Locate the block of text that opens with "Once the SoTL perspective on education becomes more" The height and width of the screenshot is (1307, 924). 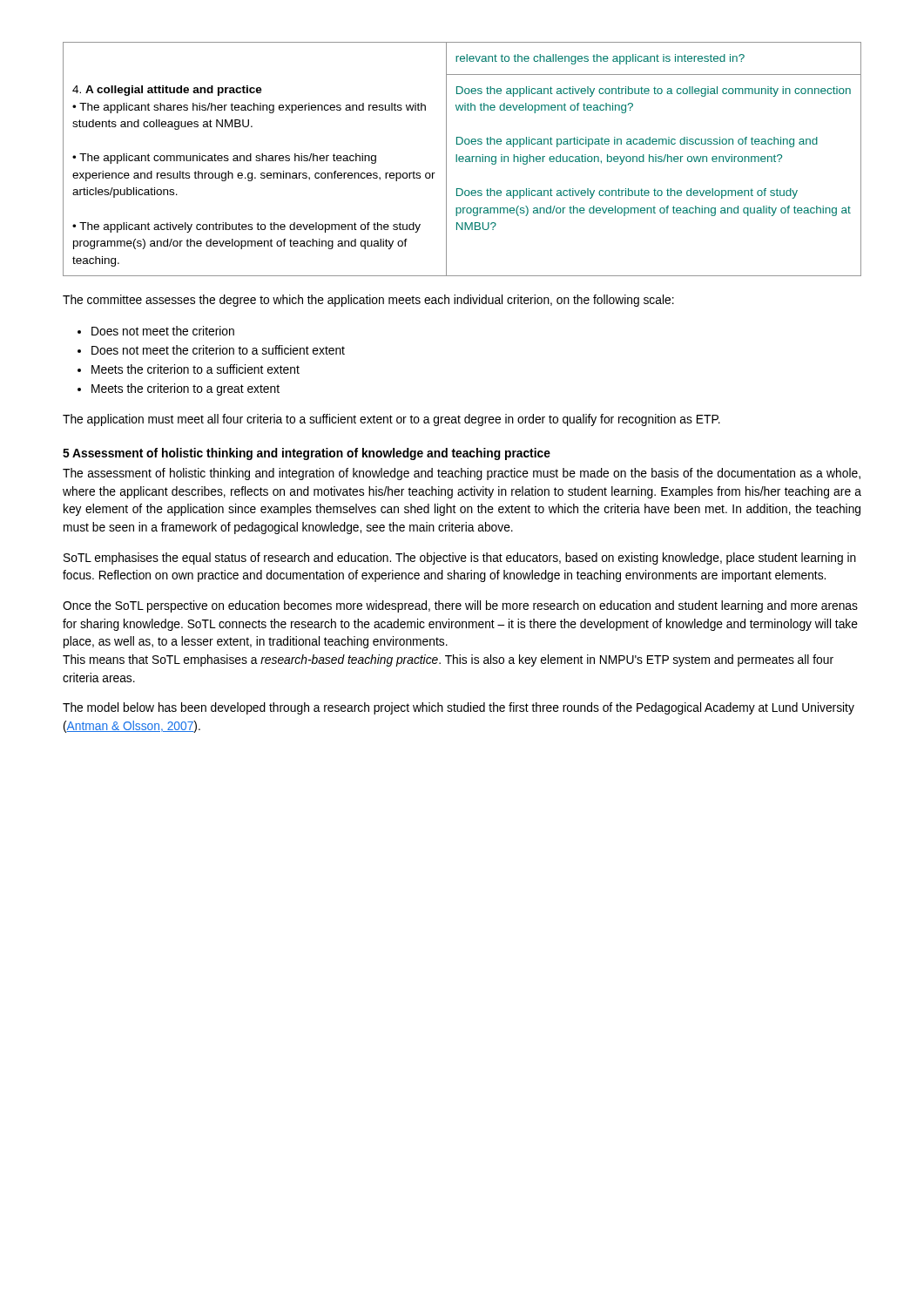click(x=460, y=606)
